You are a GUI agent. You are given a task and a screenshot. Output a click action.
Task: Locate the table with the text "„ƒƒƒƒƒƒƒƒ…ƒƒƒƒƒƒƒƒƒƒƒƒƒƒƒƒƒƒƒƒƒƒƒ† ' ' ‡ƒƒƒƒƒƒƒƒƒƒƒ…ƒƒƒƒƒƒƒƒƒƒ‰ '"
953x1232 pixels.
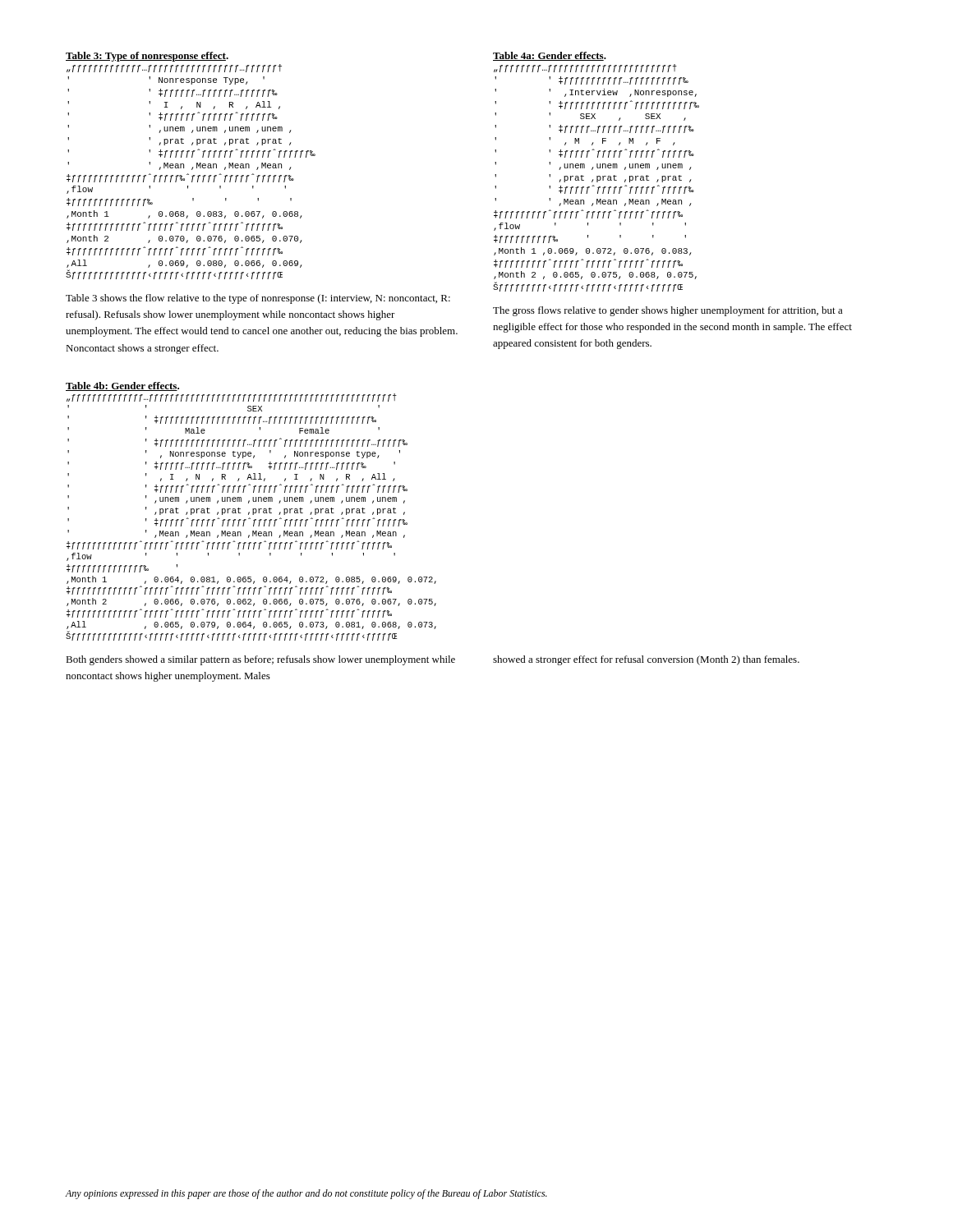(x=690, y=178)
